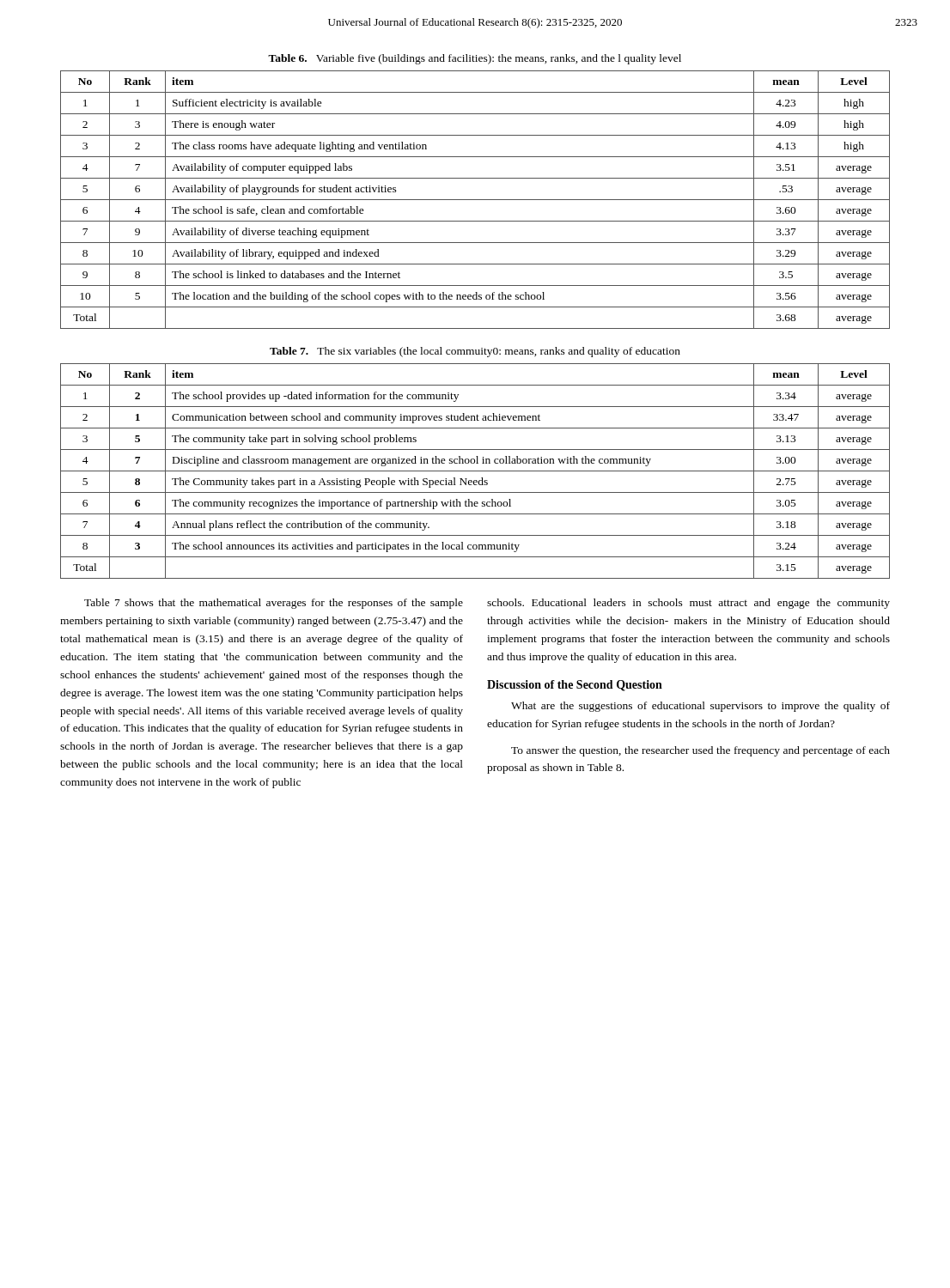The height and width of the screenshot is (1288, 950).
Task: Select the caption with the text "Table 7. The six"
Action: coord(475,351)
